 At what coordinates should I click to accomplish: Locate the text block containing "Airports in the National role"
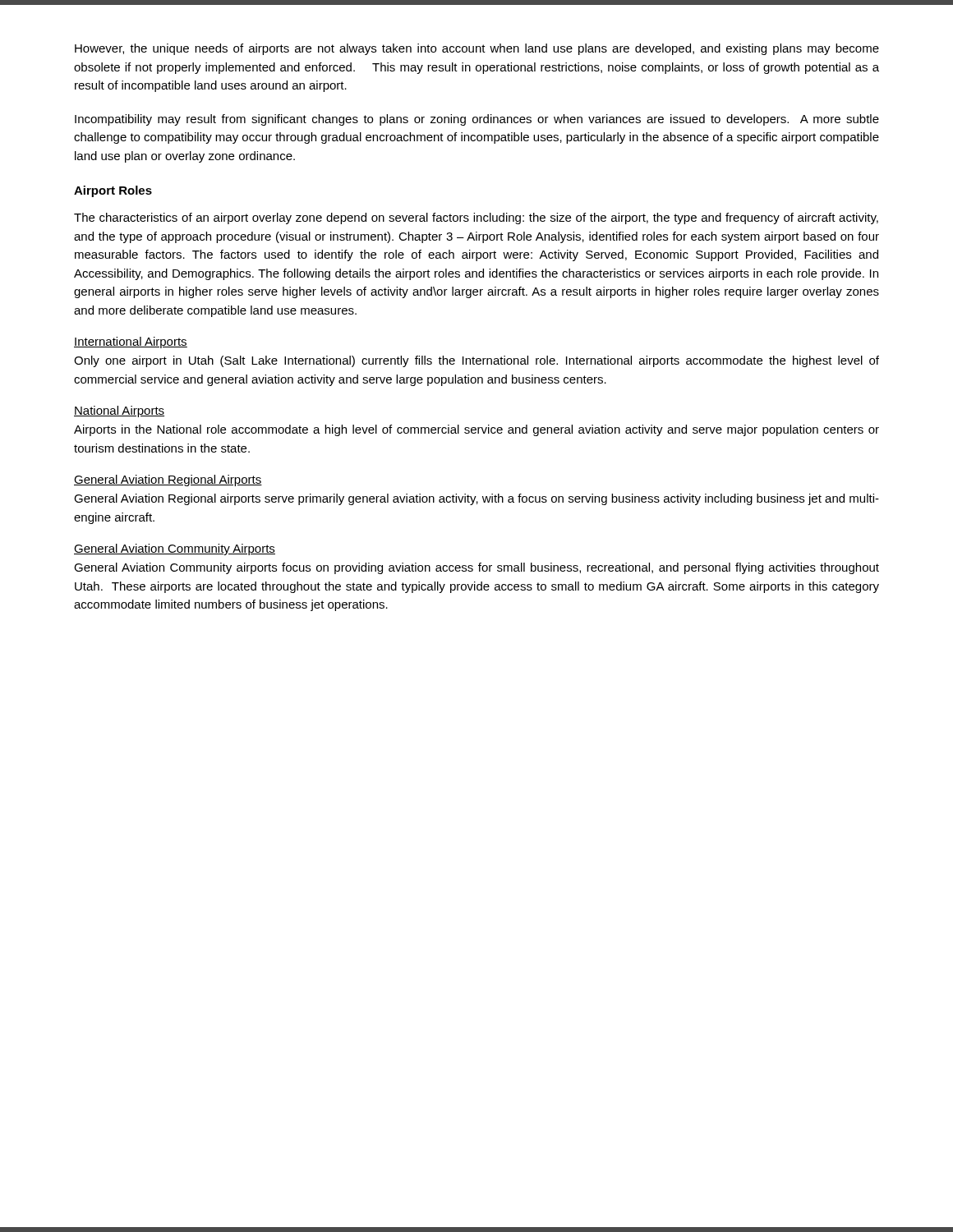click(476, 438)
